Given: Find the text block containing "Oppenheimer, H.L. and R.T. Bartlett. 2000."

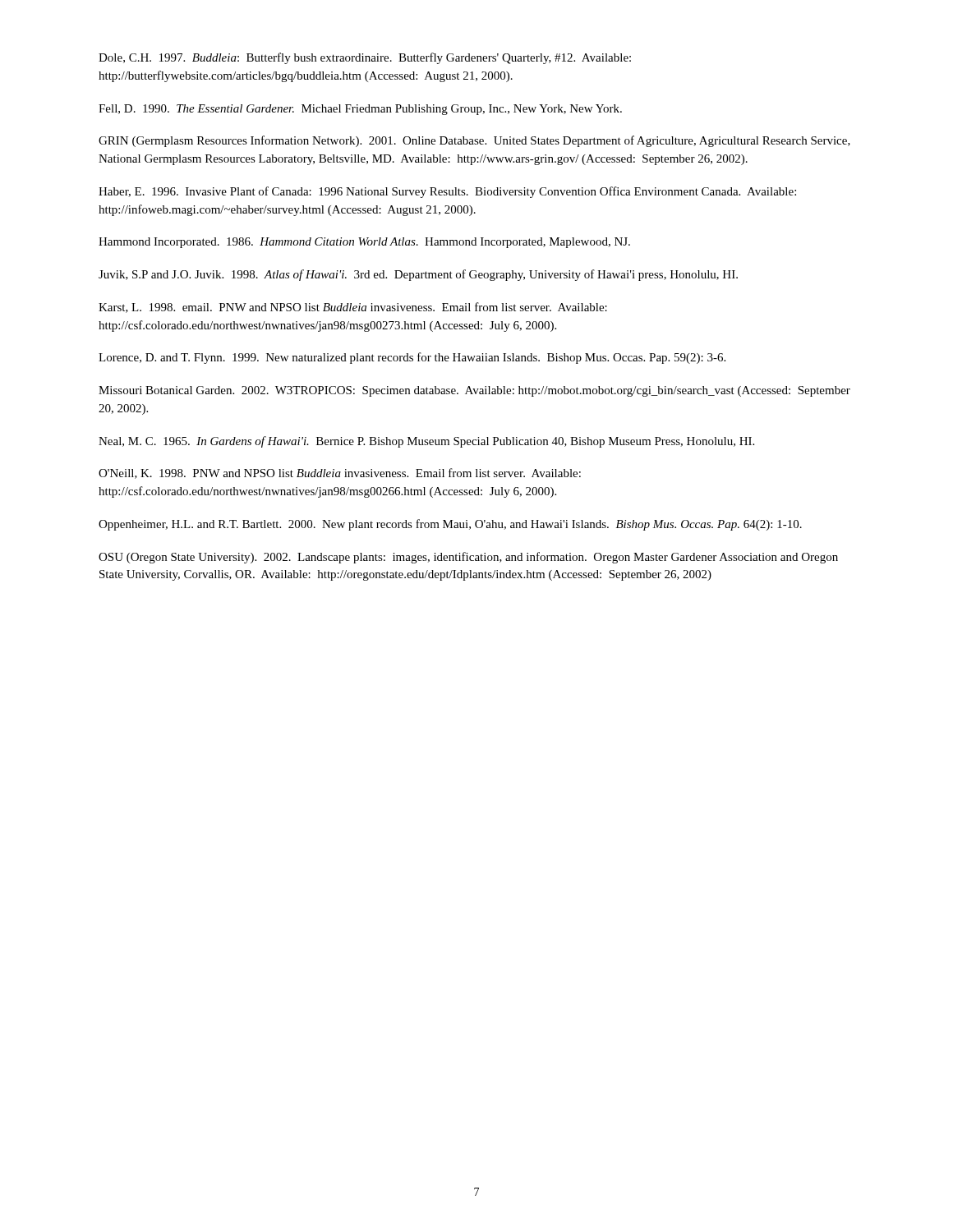Looking at the screenshot, I should point(450,524).
